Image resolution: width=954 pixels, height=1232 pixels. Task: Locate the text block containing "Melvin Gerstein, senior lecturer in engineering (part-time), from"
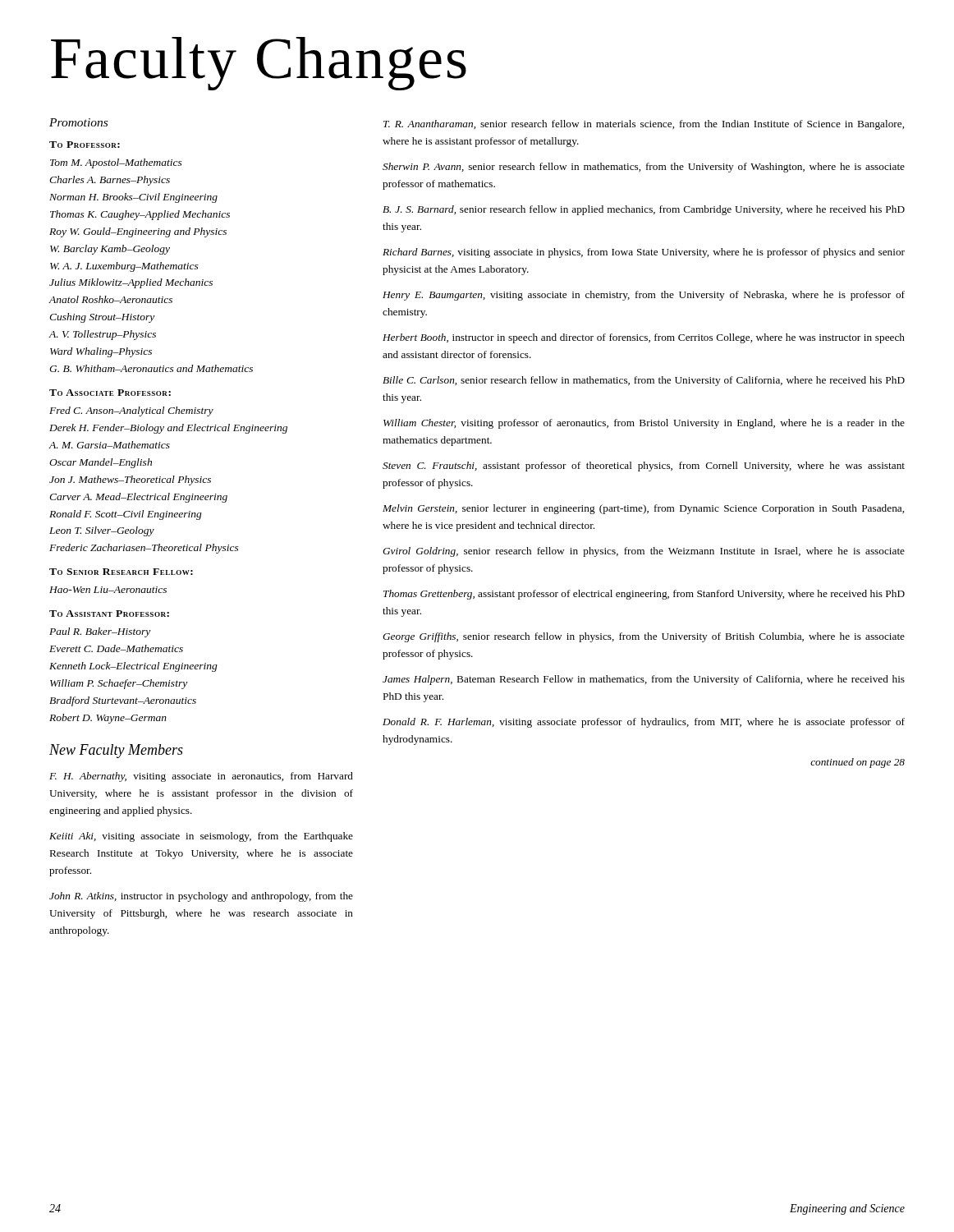click(x=644, y=517)
